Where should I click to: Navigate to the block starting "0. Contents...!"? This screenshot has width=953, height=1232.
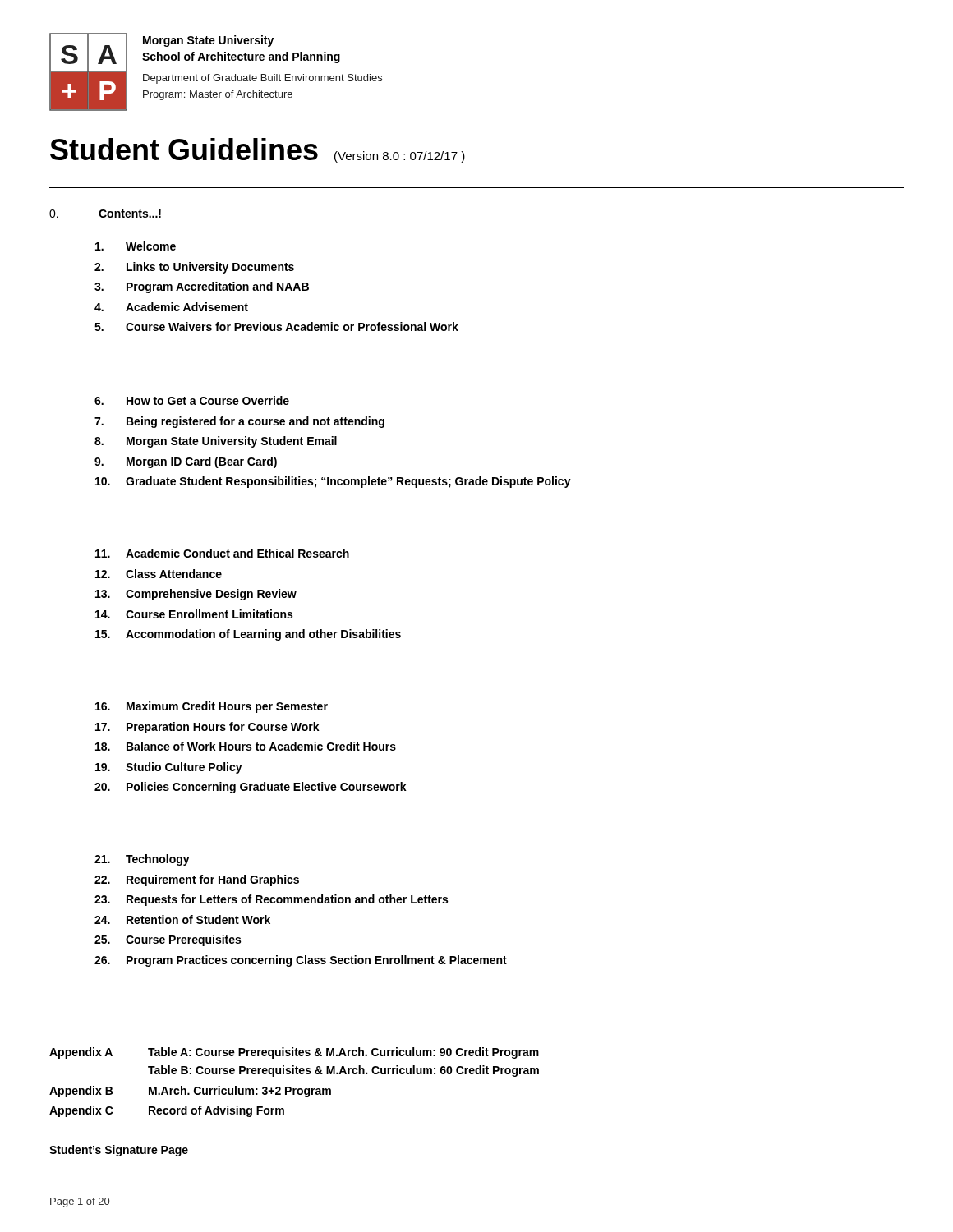(x=106, y=214)
